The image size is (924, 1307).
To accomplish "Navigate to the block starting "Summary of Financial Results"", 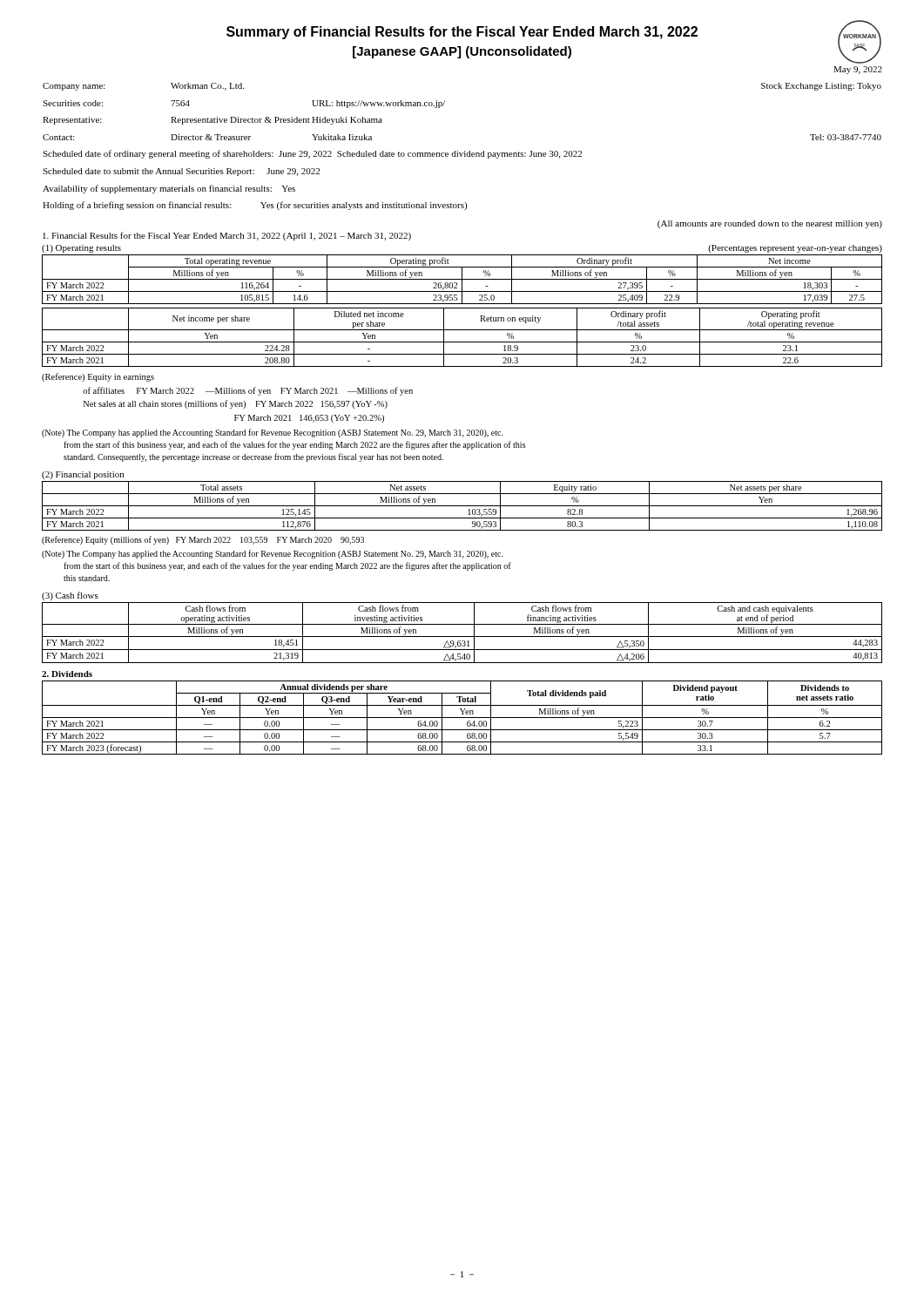I will pyautogui.click(x=462, y=32).
